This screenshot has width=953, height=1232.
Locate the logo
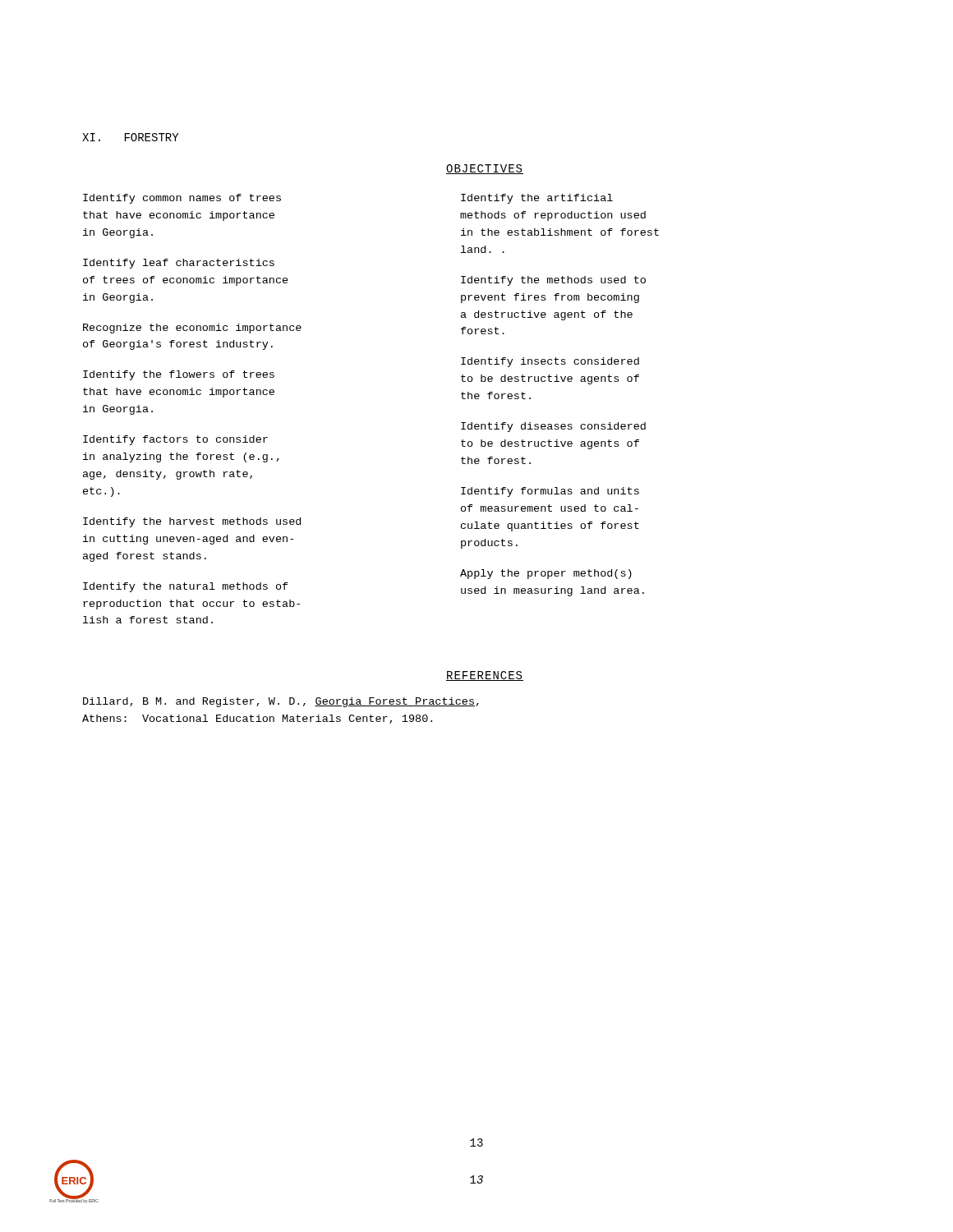(x=74, y=1183)
